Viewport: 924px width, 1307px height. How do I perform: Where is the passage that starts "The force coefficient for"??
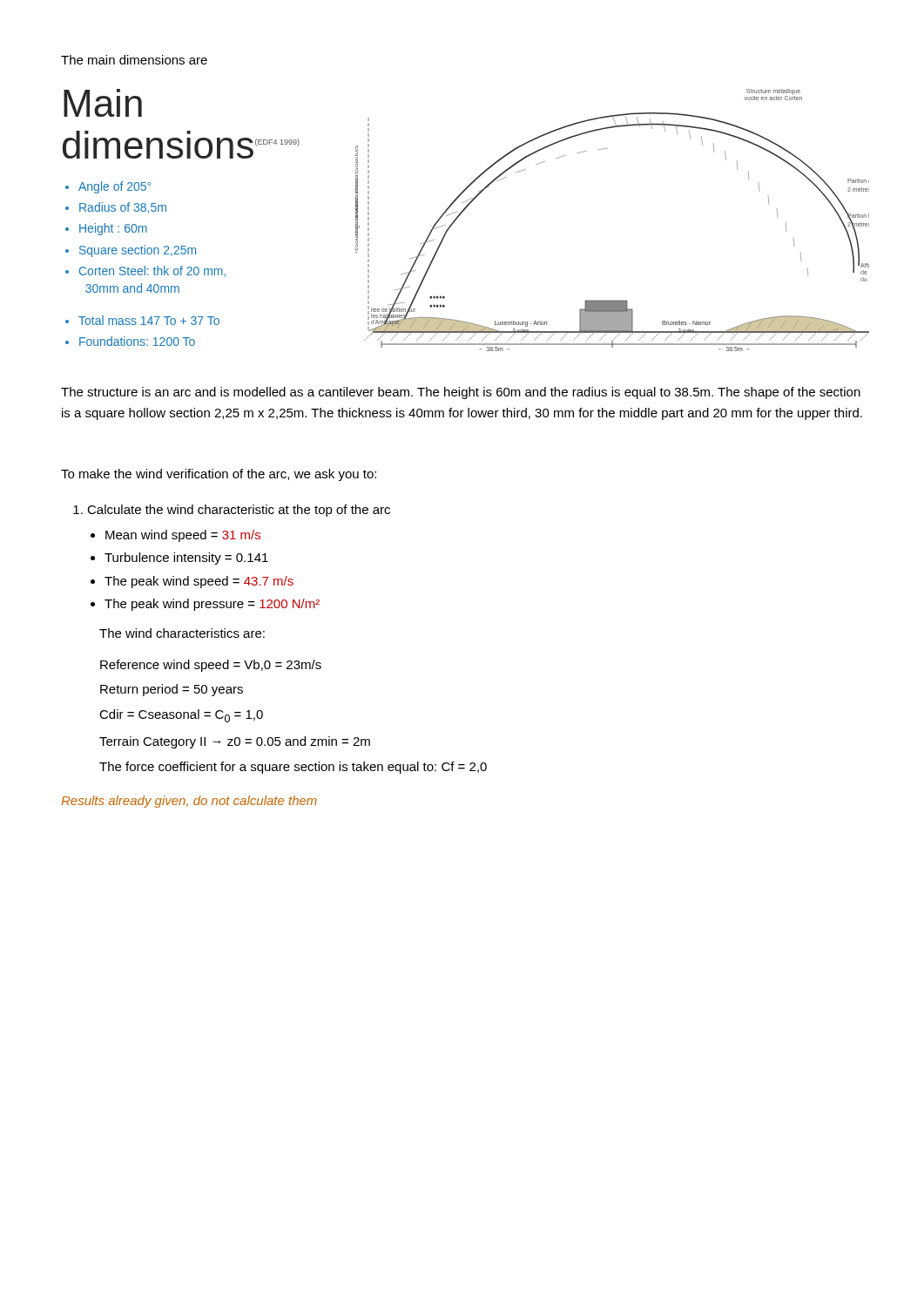tap(293, 766)
